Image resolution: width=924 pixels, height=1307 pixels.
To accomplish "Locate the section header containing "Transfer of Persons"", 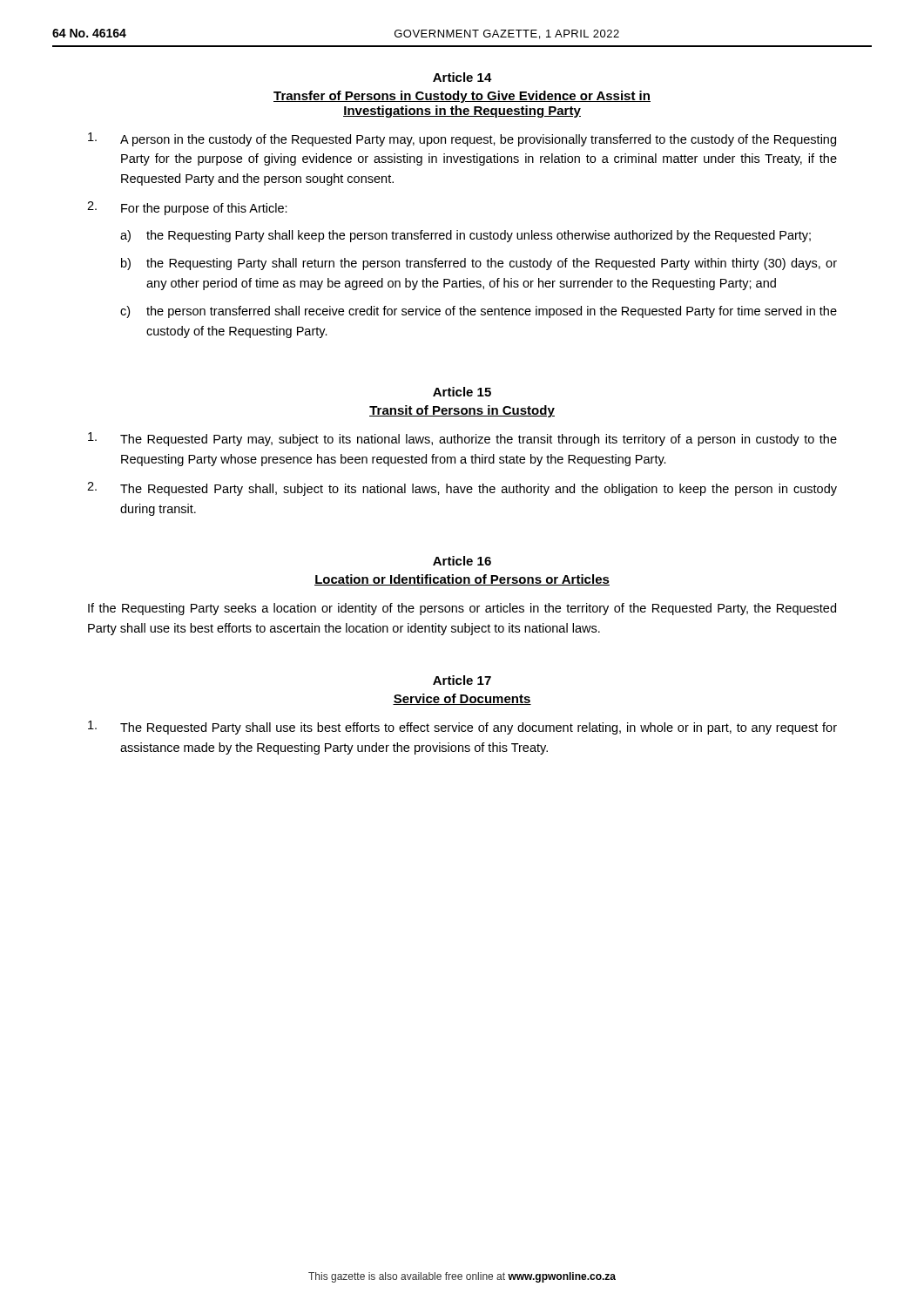I will tap(462, 103).
